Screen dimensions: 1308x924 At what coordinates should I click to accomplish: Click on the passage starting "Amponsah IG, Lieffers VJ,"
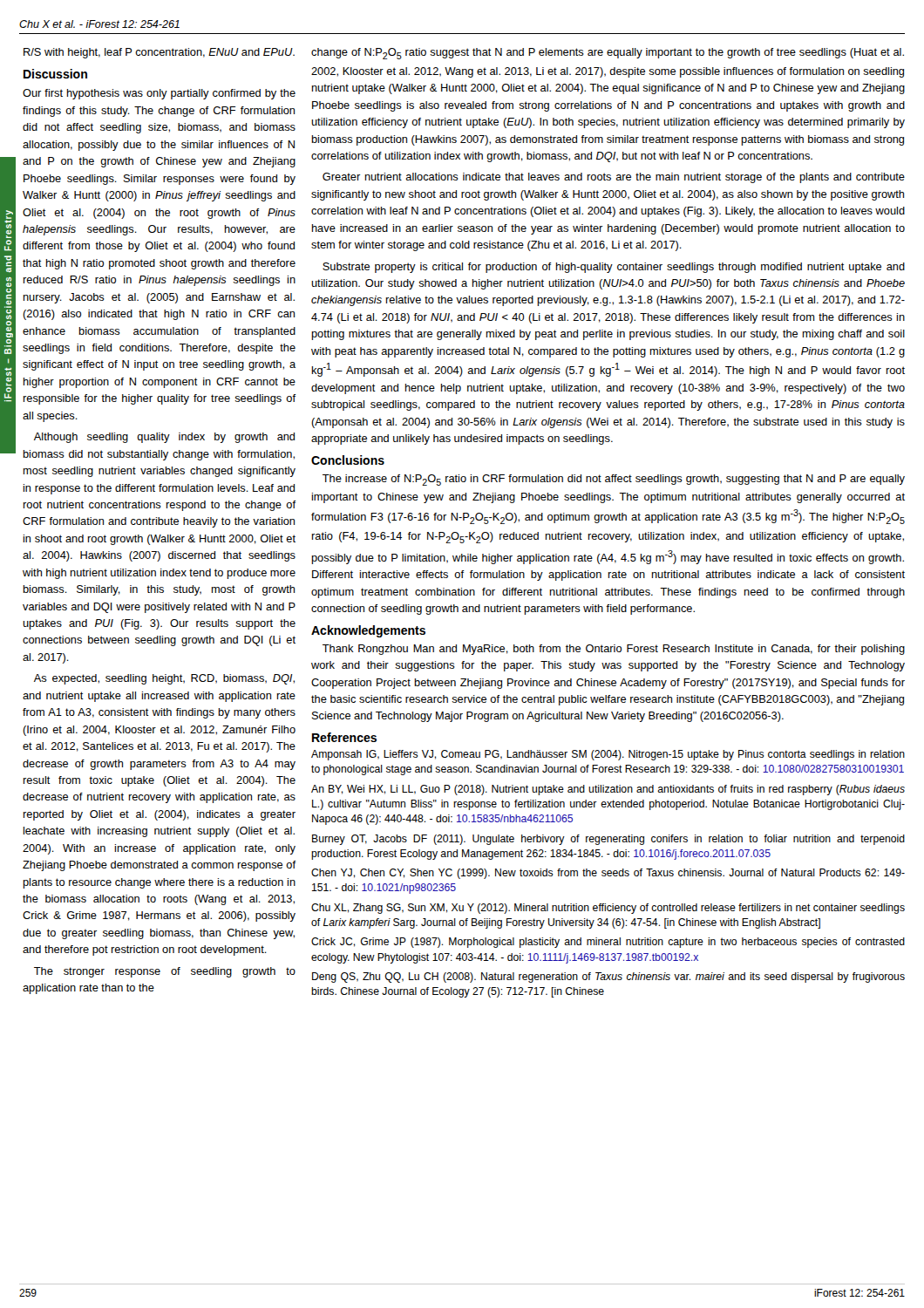(x=608, y=762)
